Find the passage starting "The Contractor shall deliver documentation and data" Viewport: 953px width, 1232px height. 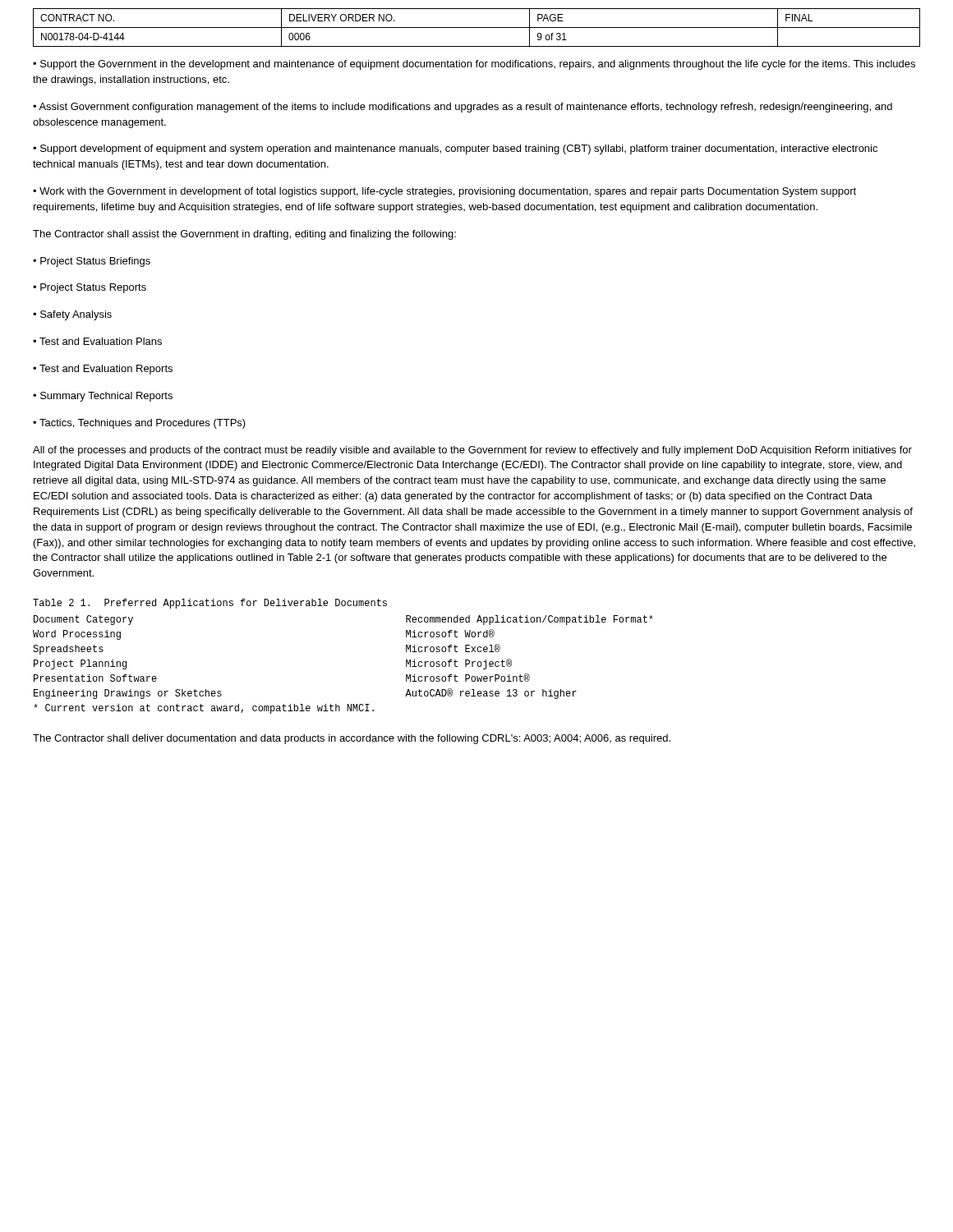(352, 738)
